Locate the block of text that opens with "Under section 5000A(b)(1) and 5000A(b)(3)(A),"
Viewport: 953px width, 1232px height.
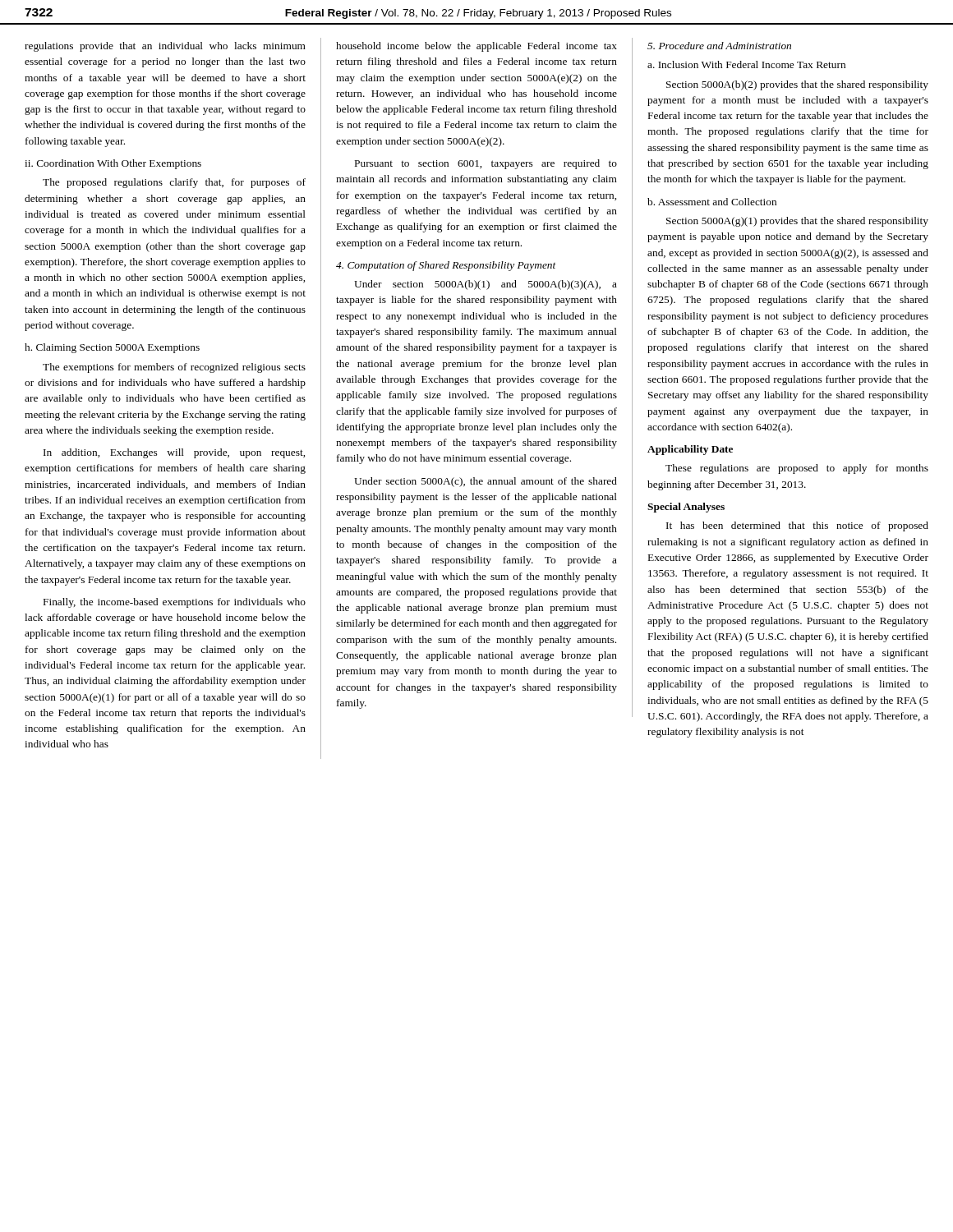pyautogui.click(x=476, y=371)
